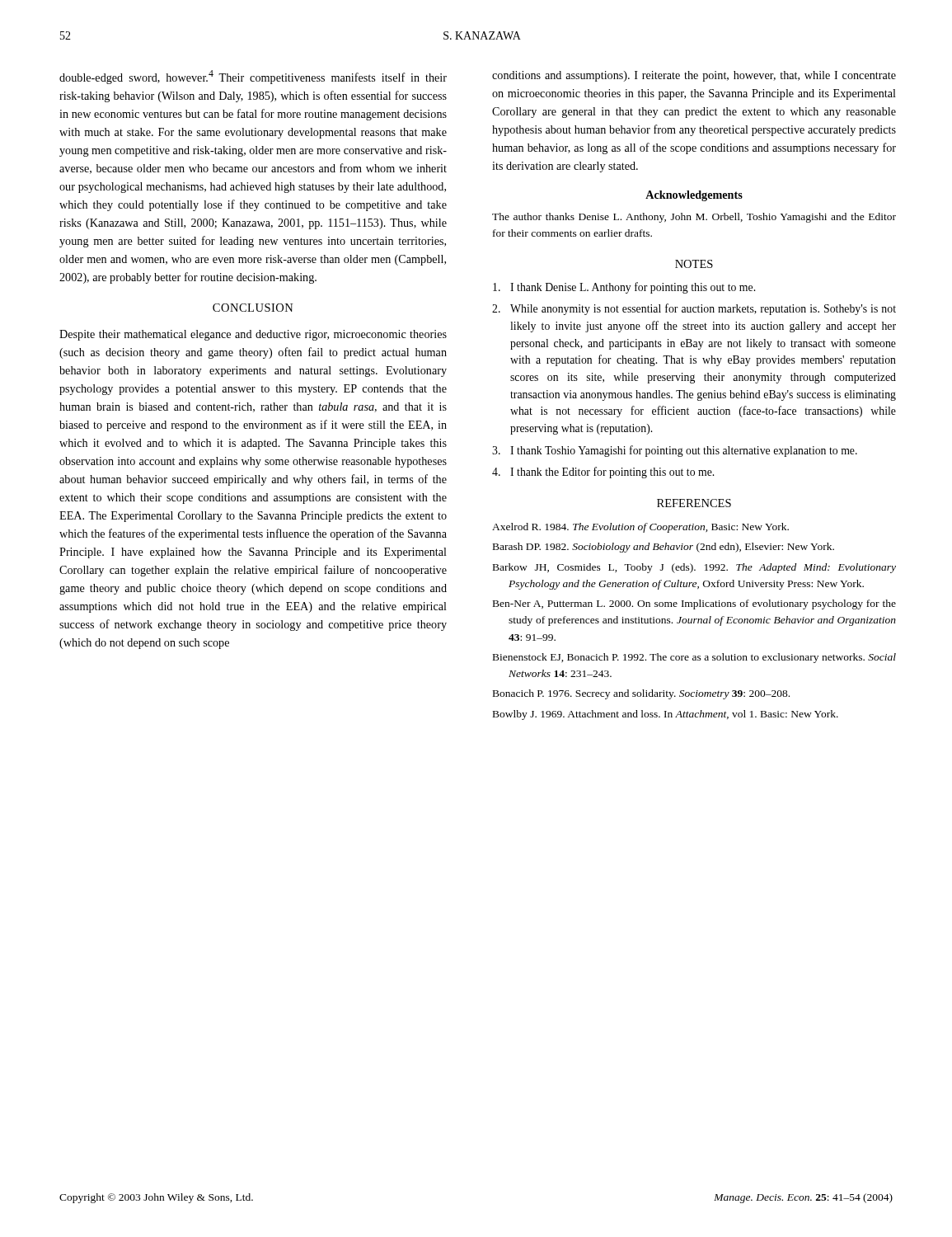The image size is (952, 1237).
Task: Locate the text starting "Ben-Ner A, Putterman L. 2000. On some Implications"
Action: 694,620
